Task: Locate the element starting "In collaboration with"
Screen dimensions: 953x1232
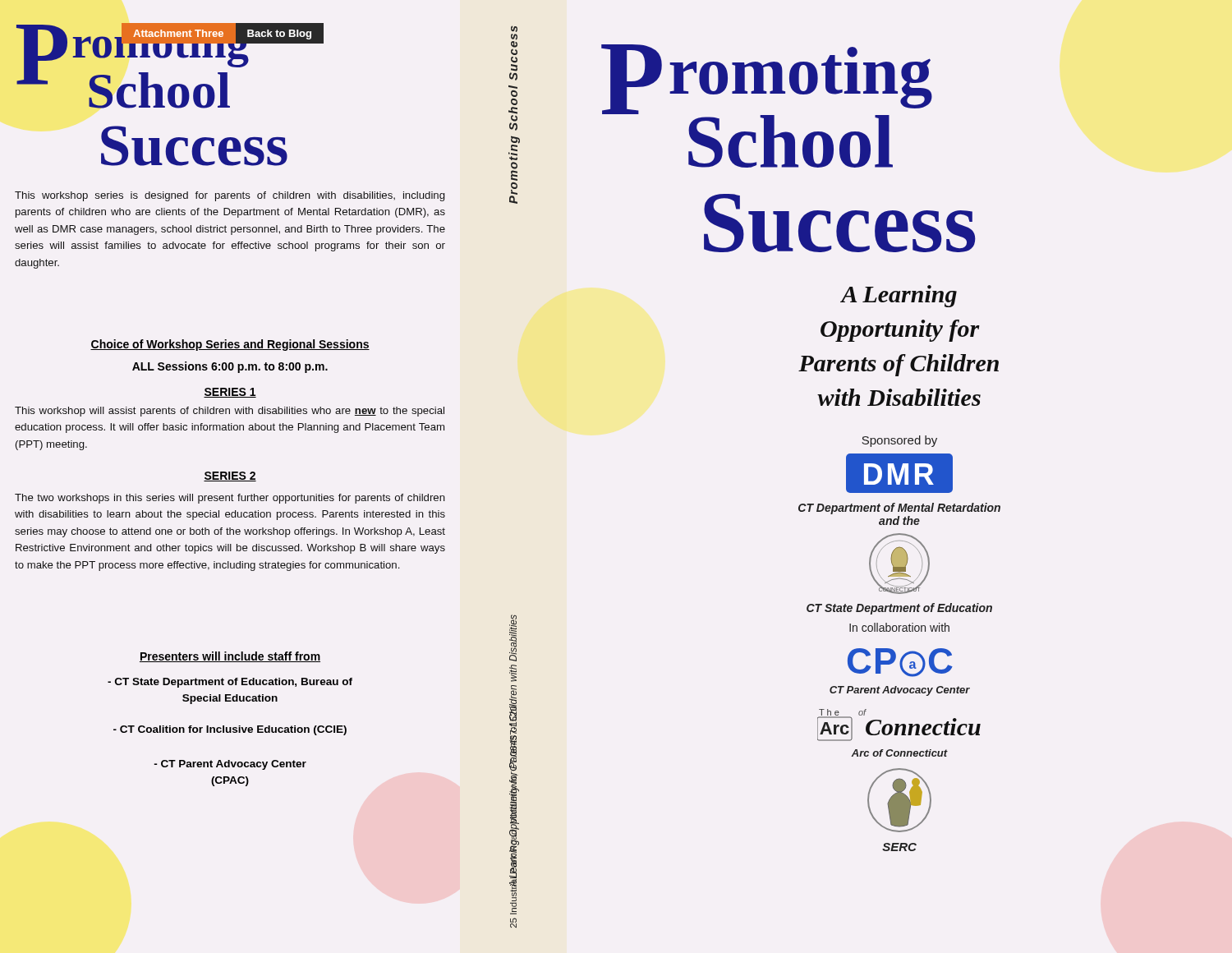Action: [x=899, y=628]
